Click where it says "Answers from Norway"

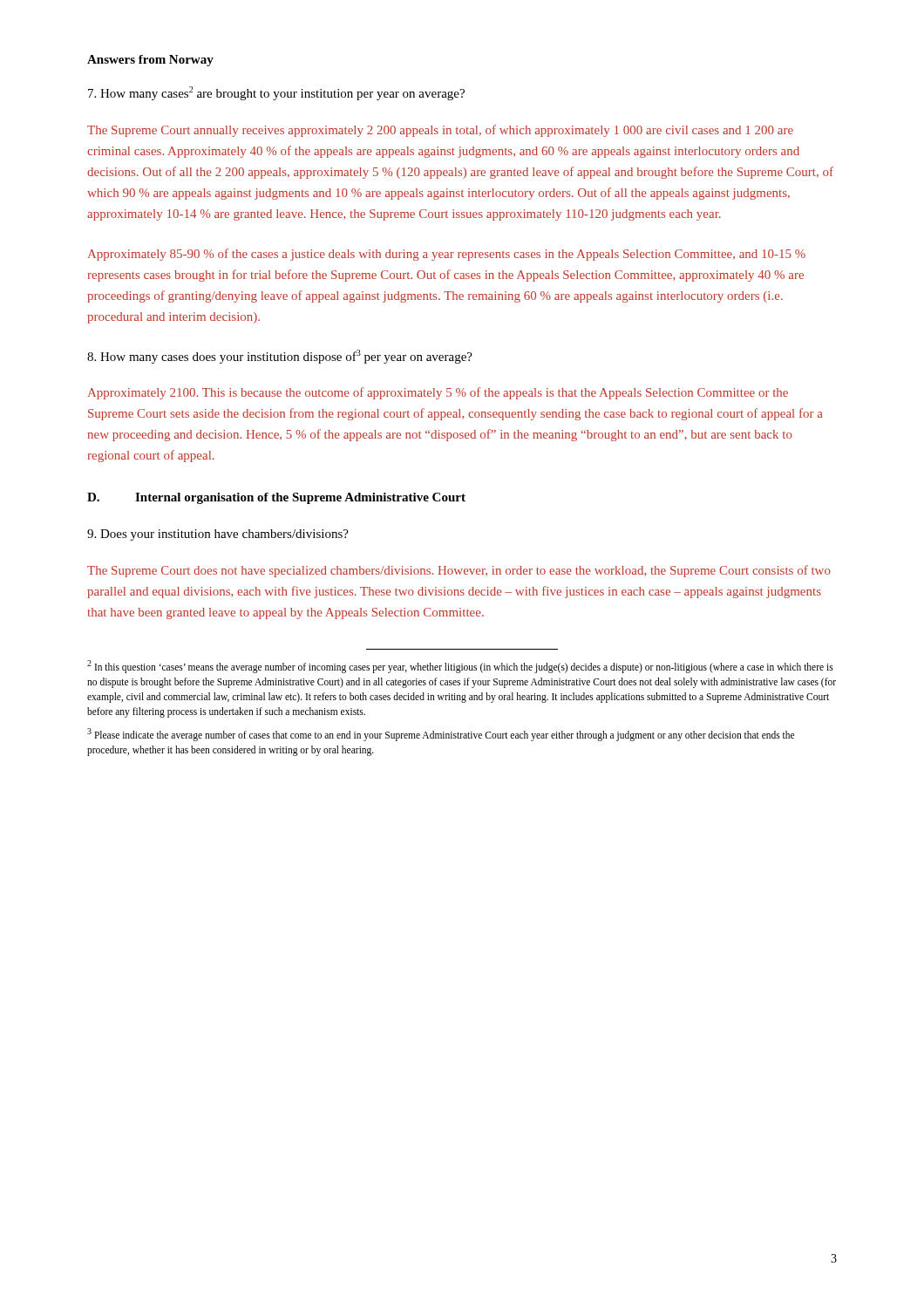tap(150, 59)
